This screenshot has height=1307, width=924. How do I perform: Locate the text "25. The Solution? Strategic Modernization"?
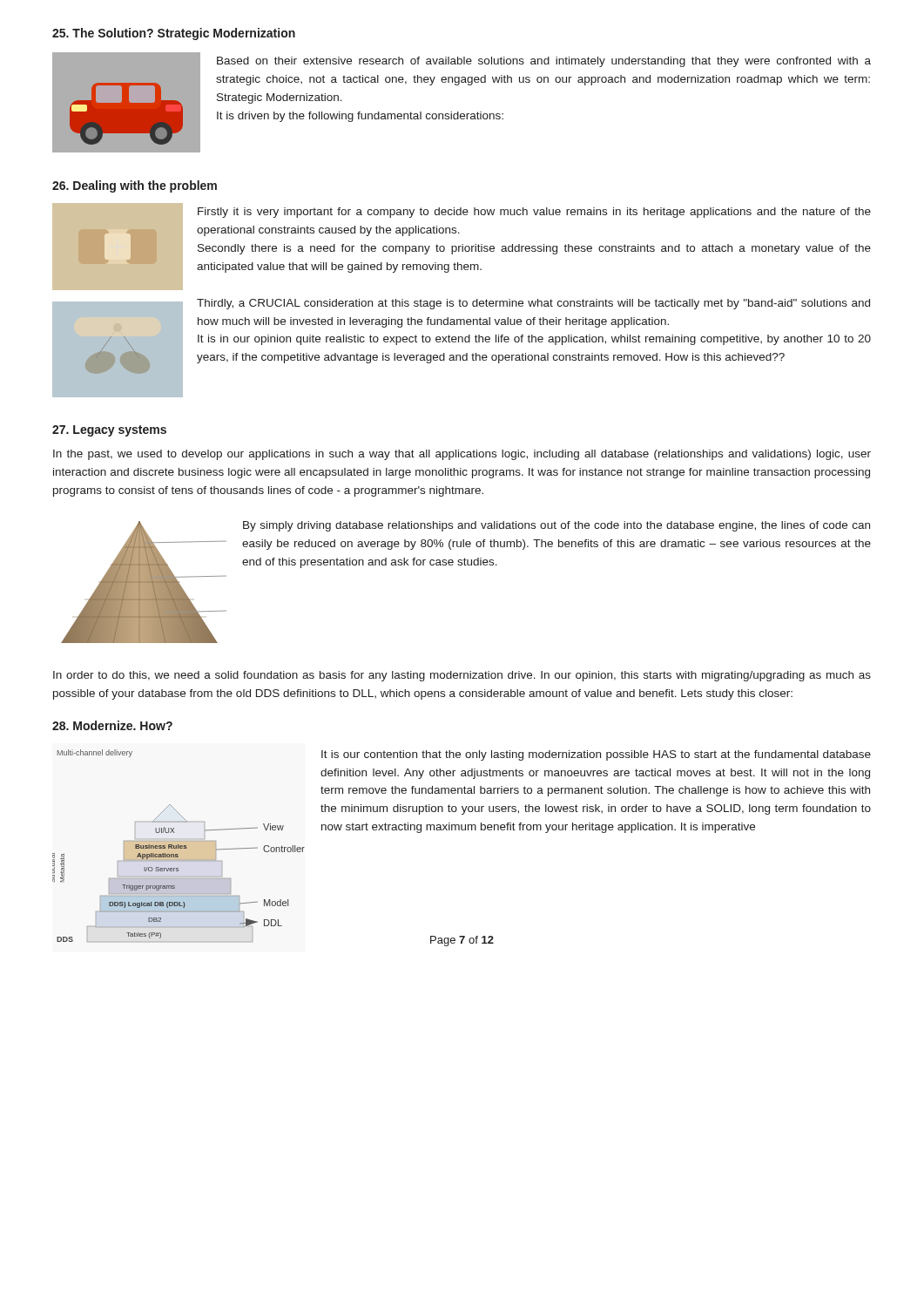[174, 33]
